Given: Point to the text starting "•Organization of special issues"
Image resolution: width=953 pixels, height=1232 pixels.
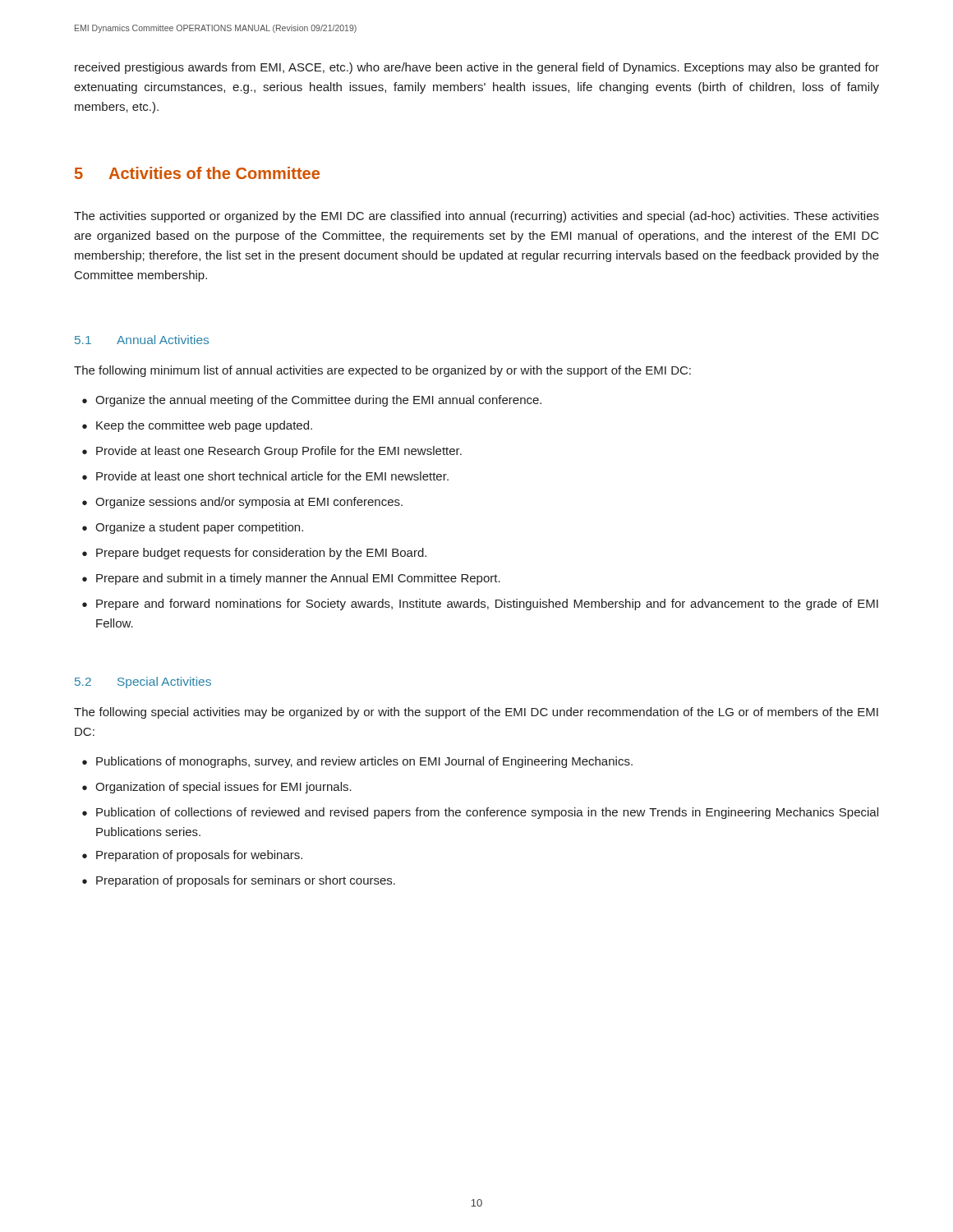Looking at the screenshot, I should (x=217, y=788).
